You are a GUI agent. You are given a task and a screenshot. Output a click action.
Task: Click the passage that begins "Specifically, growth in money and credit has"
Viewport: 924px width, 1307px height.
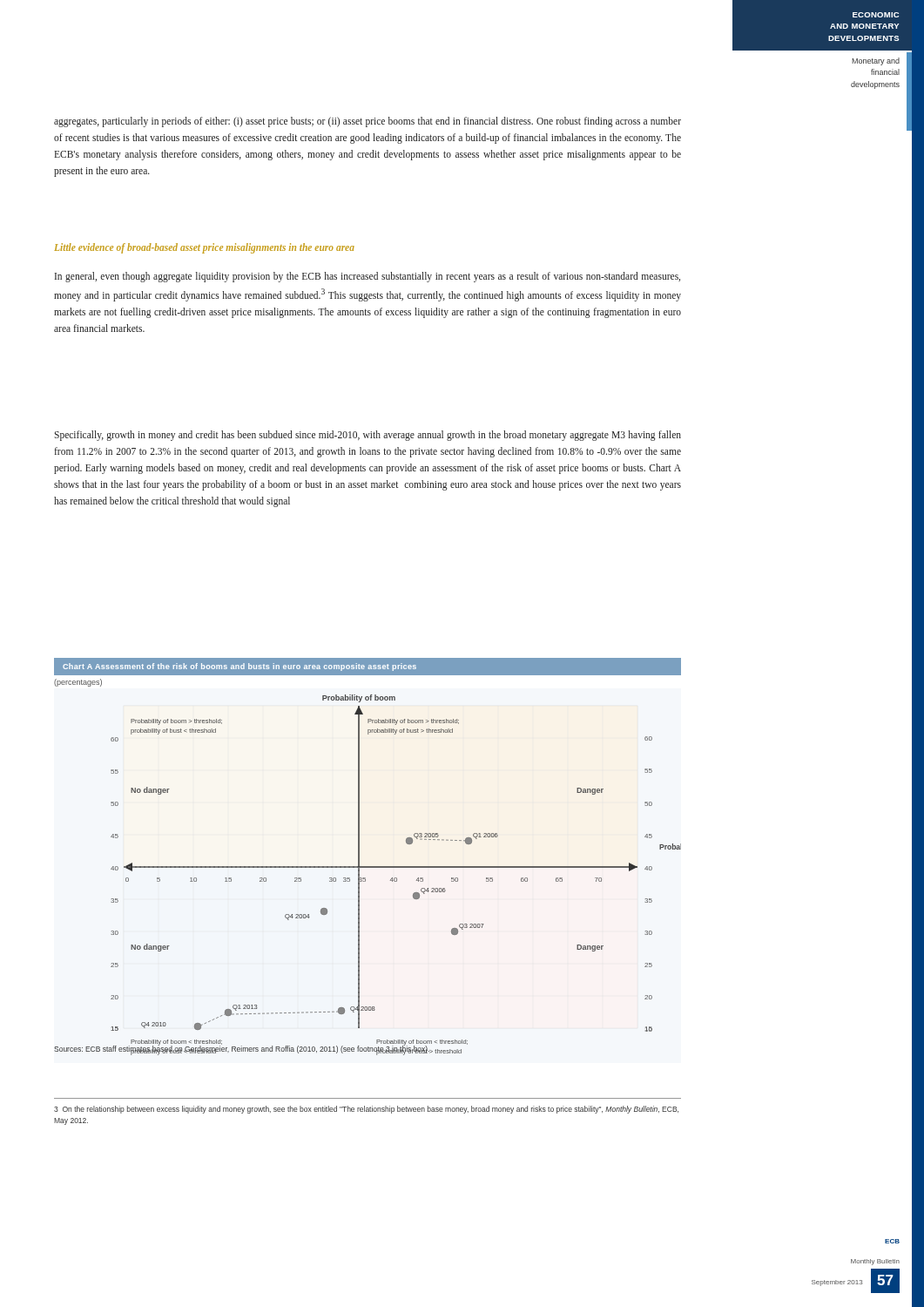pyautogui.click(x=367, y=468)
